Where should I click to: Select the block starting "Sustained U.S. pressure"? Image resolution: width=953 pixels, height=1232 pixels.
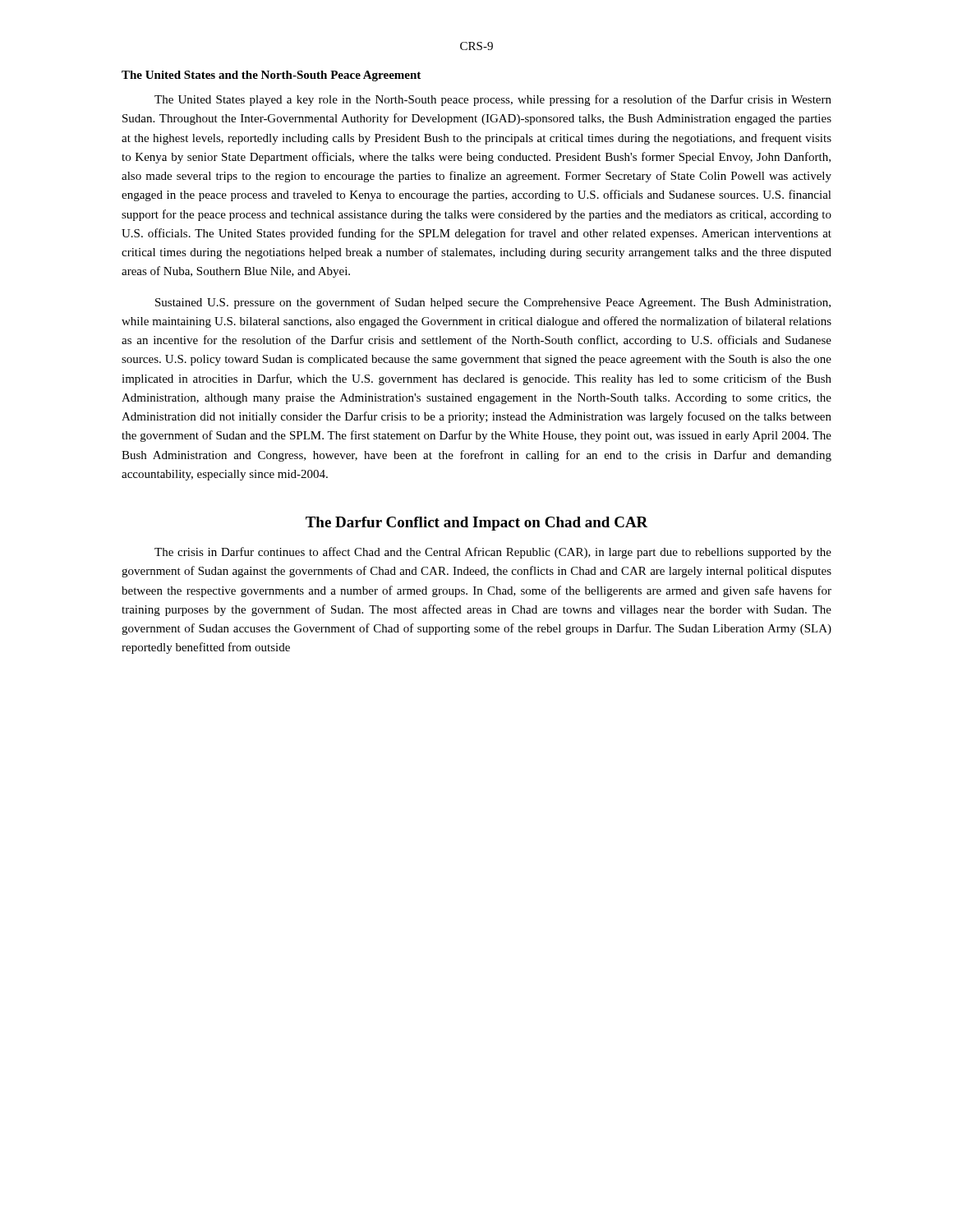tap(476, 388)
